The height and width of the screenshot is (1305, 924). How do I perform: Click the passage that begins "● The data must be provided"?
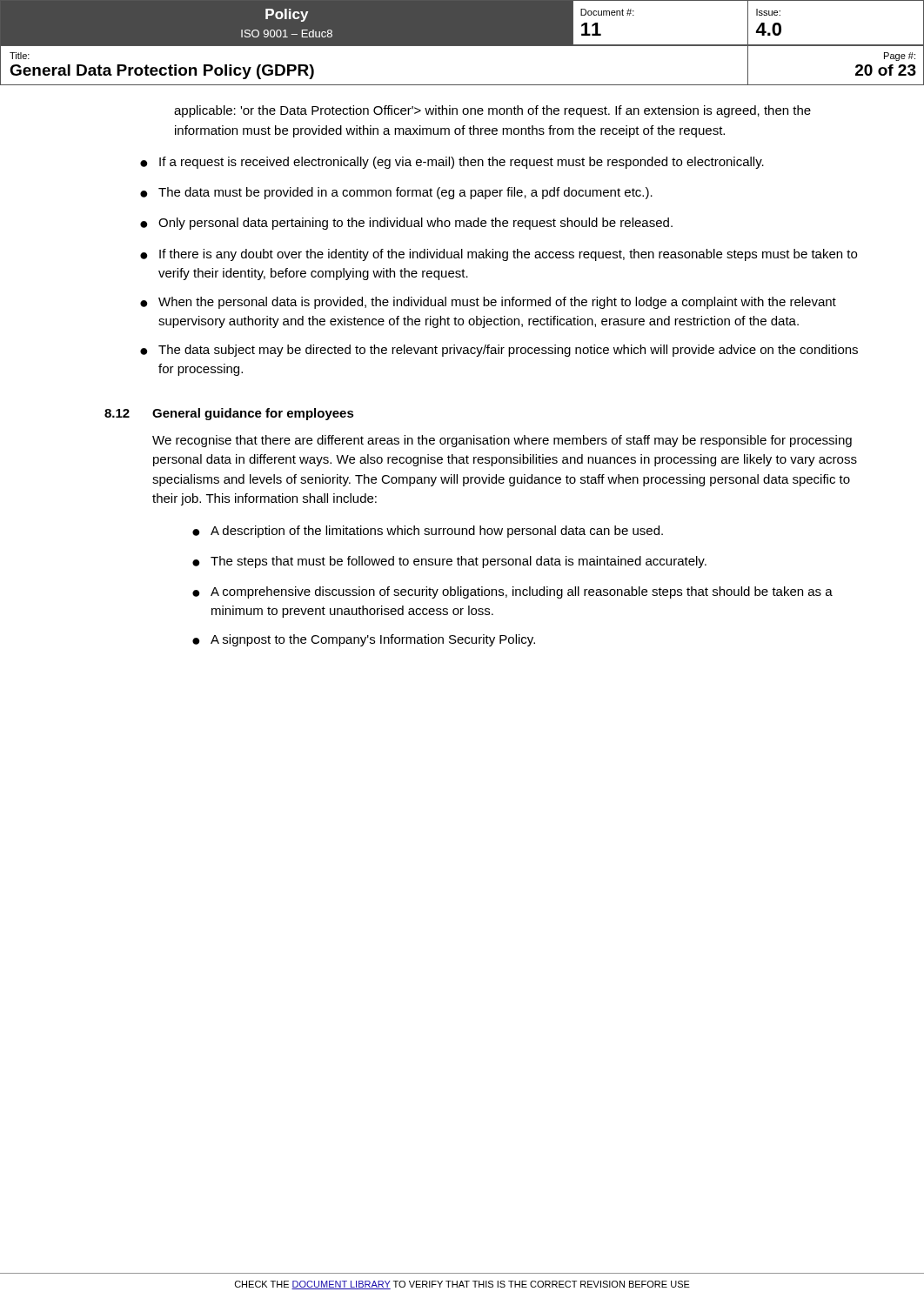[x=506, y=194]
